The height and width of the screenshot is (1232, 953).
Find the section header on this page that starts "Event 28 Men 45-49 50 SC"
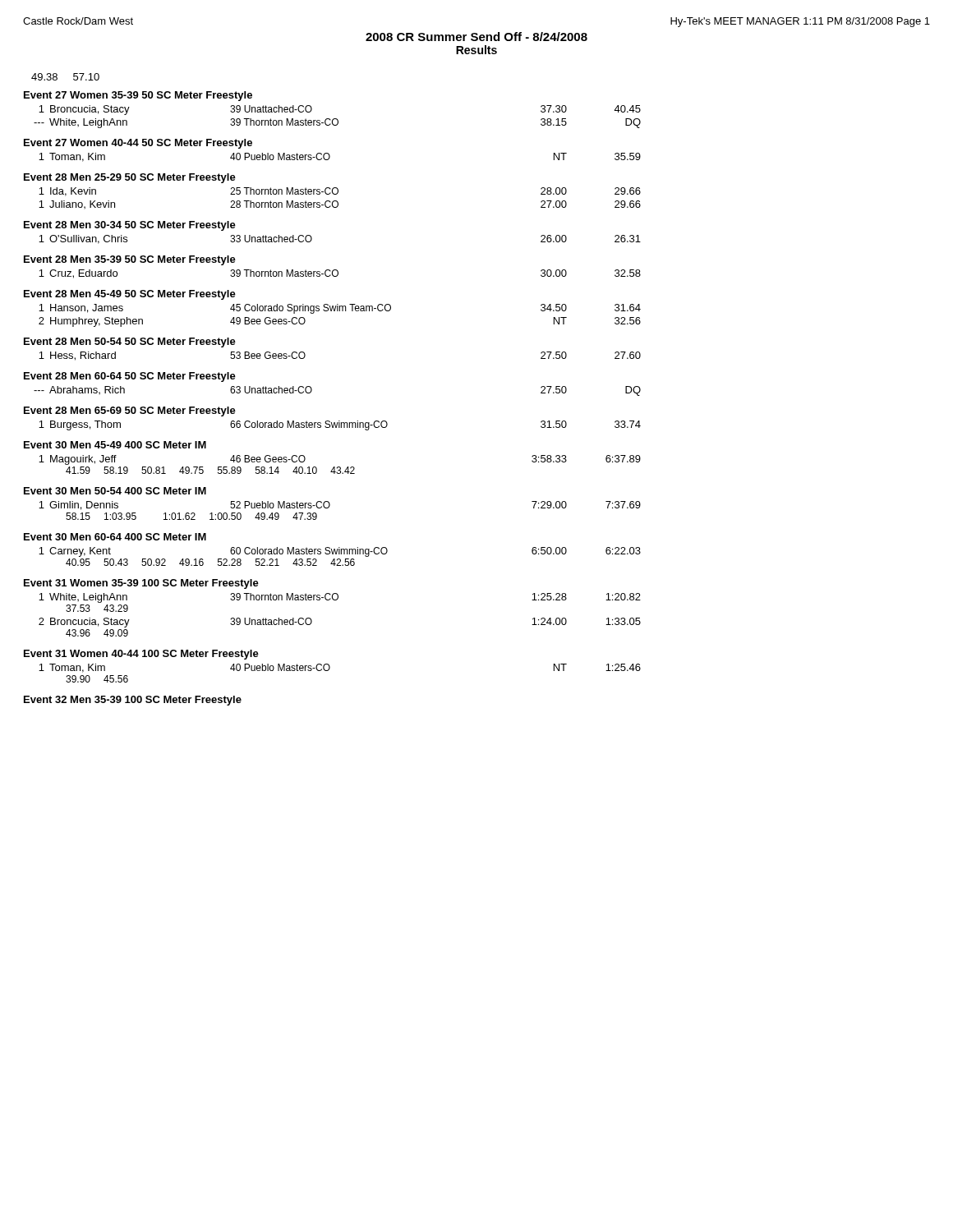[x=129, y=294]
